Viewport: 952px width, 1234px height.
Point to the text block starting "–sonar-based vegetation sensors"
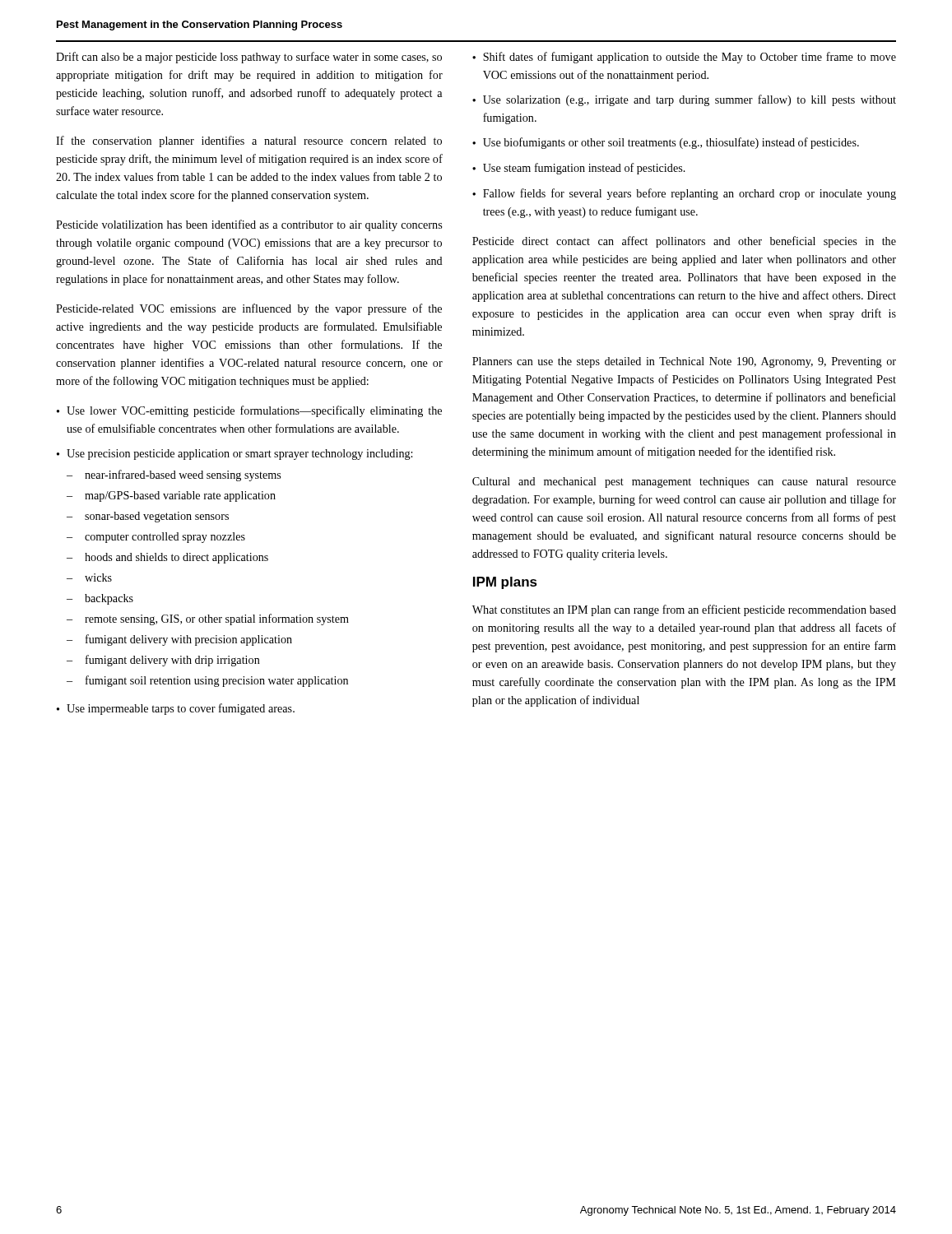pos(148,516)
